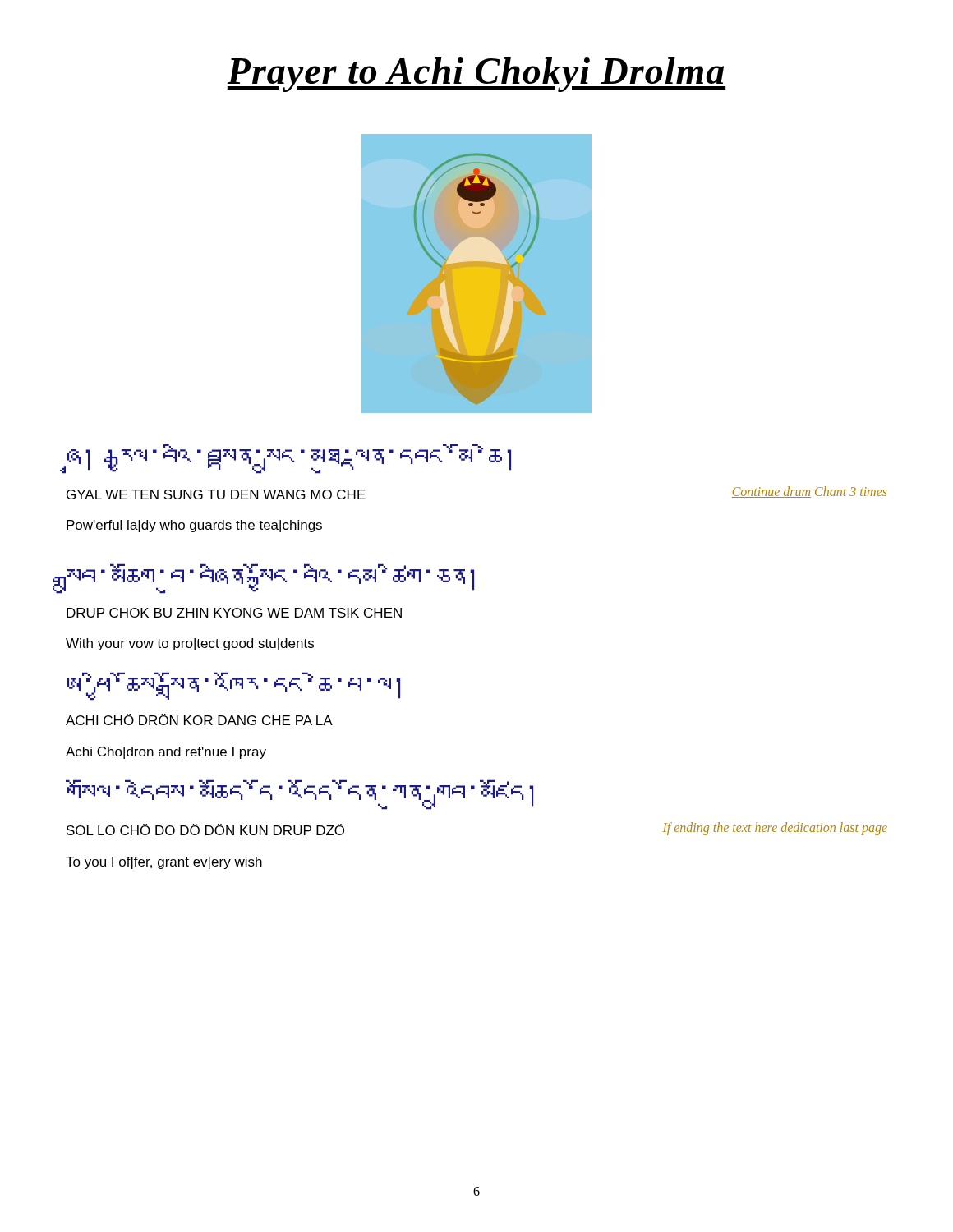Find the block on this page that starts "SOL LO CHÖ DO"
Image resolution: width=953 pixels, height=1232 pixels.
click(x=209, y=827)
